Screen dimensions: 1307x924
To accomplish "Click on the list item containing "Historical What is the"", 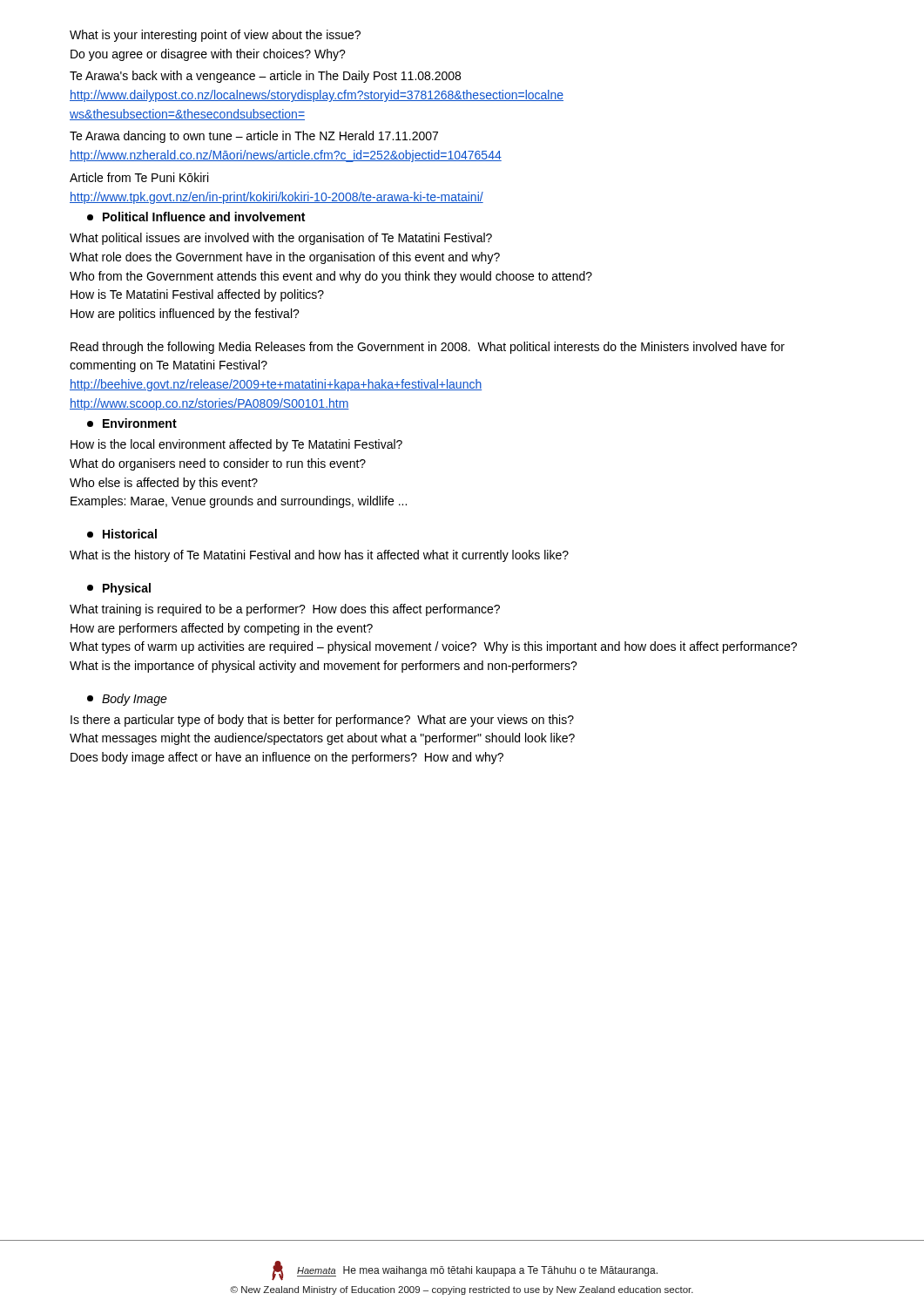I will pos(462,546).
